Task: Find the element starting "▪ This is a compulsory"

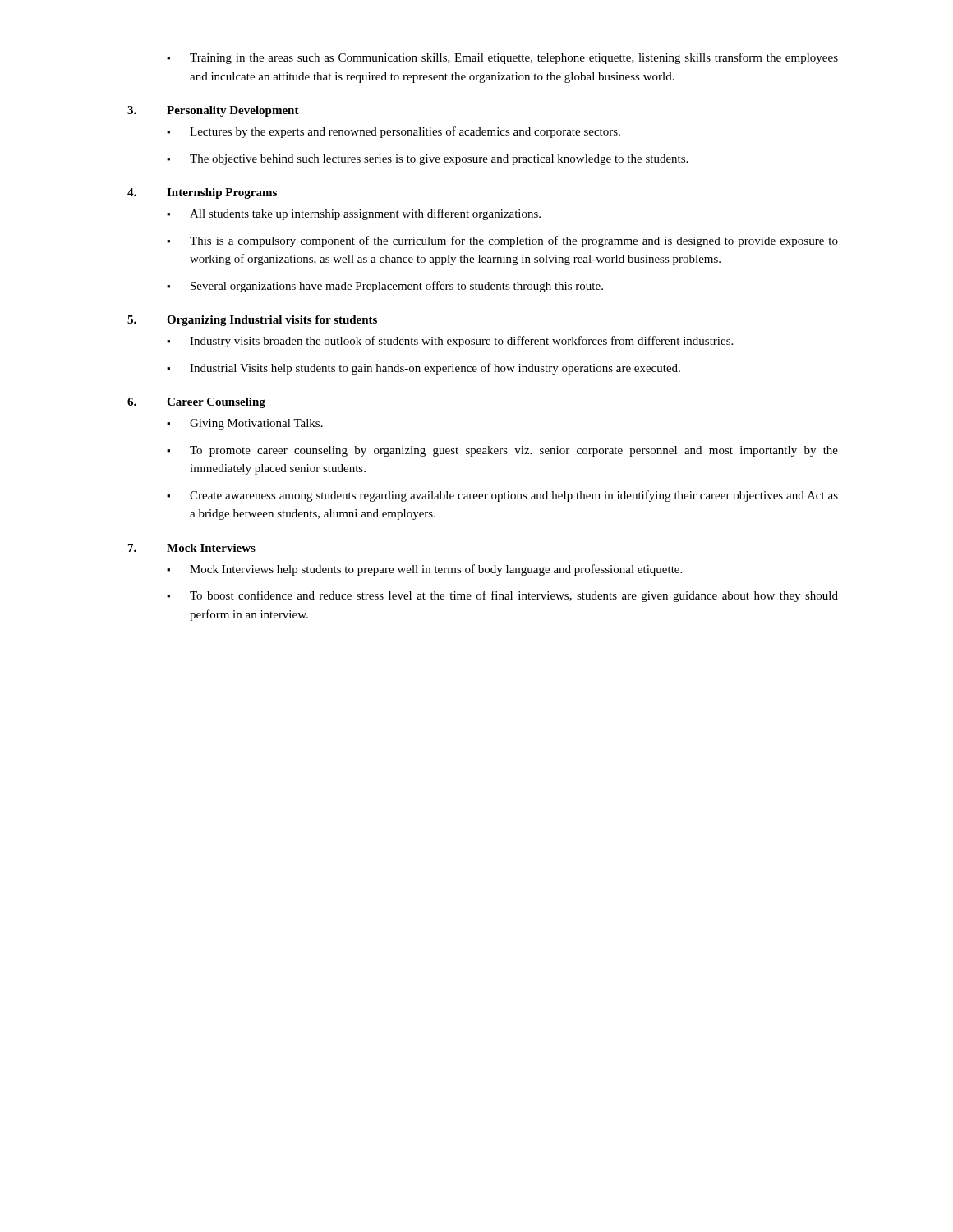Action: pos(502,250)
